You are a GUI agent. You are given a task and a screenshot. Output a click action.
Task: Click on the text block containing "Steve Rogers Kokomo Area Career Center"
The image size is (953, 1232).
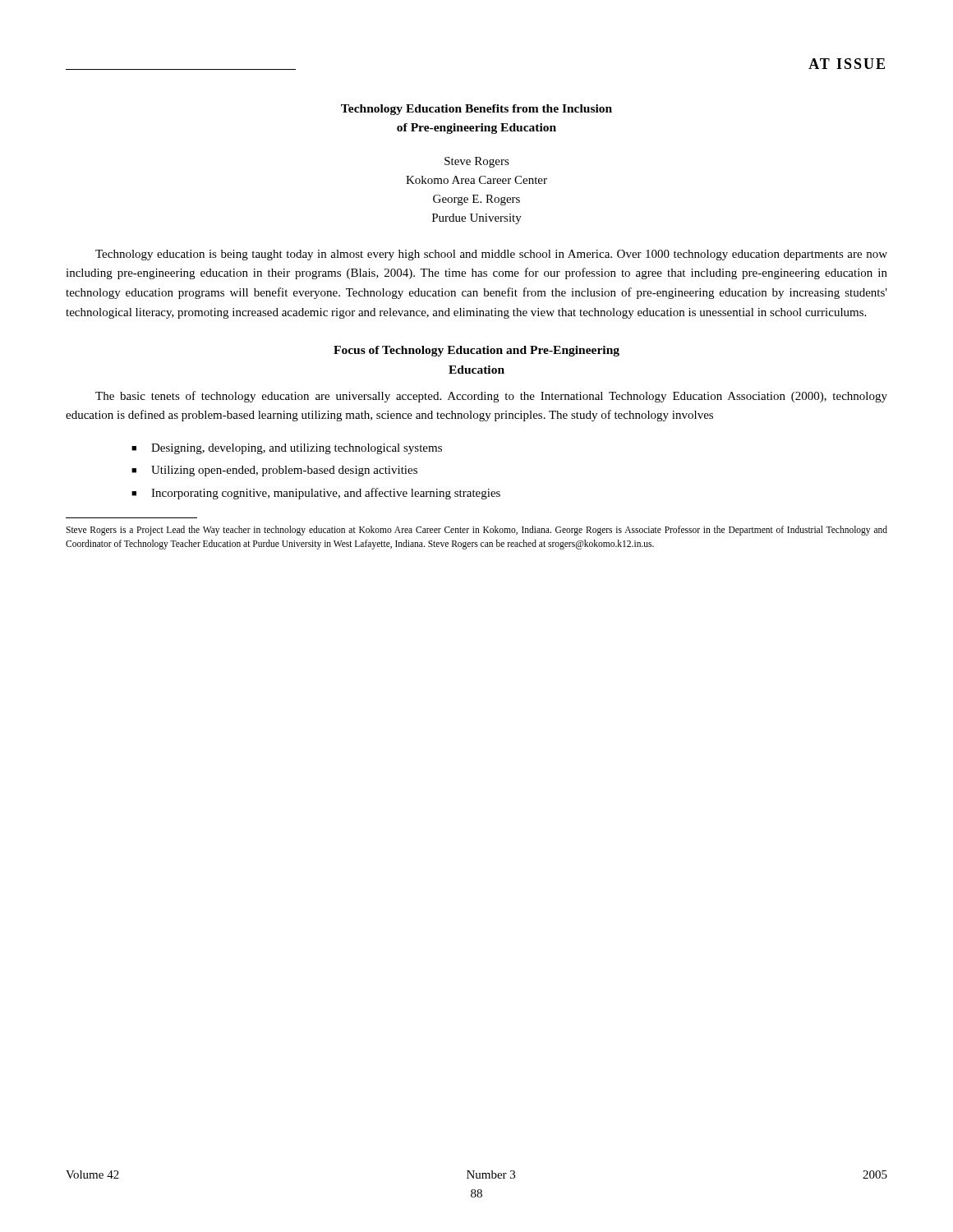tap(476, 190)
